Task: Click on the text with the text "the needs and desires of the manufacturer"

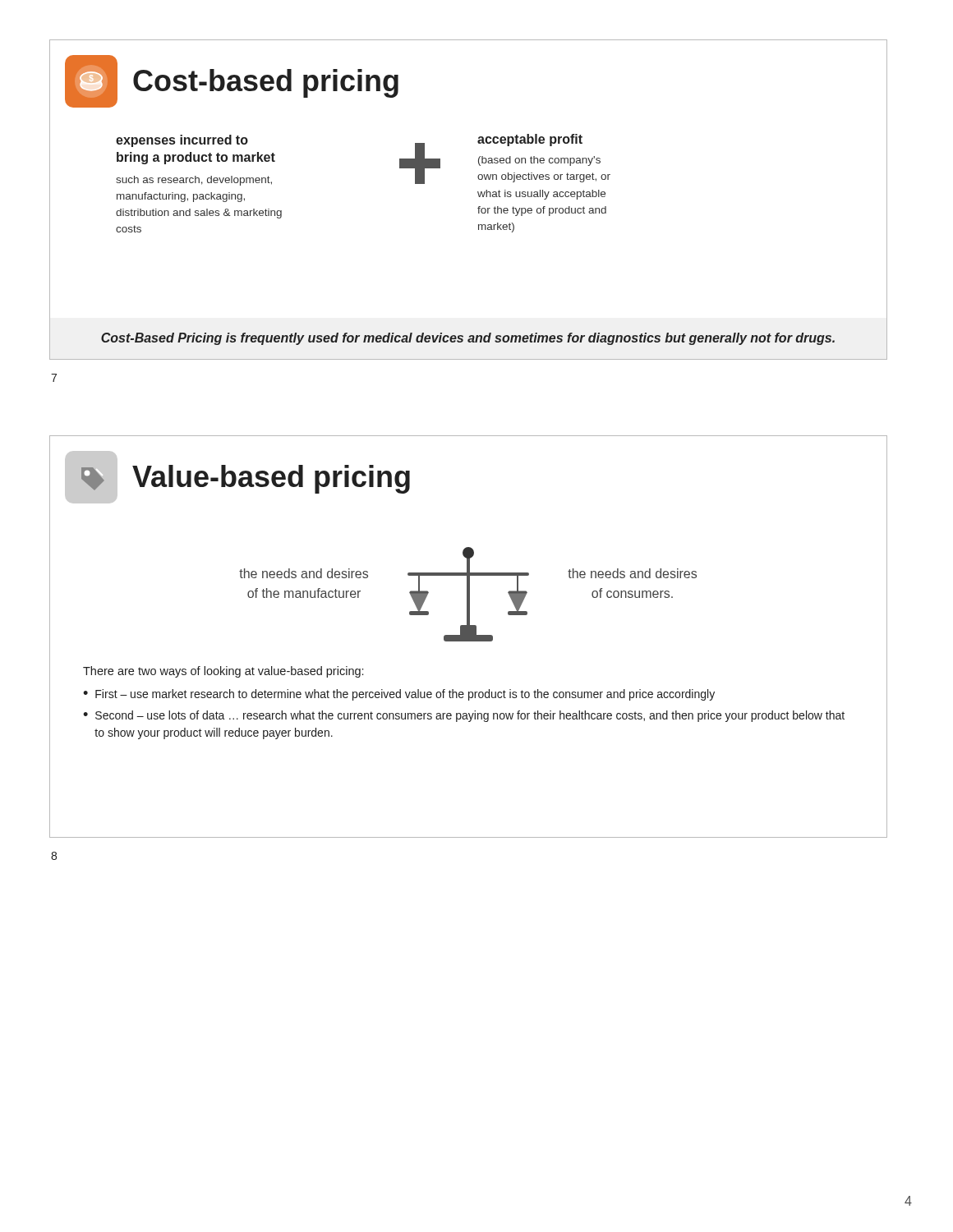Action: [x=304, y=584]
